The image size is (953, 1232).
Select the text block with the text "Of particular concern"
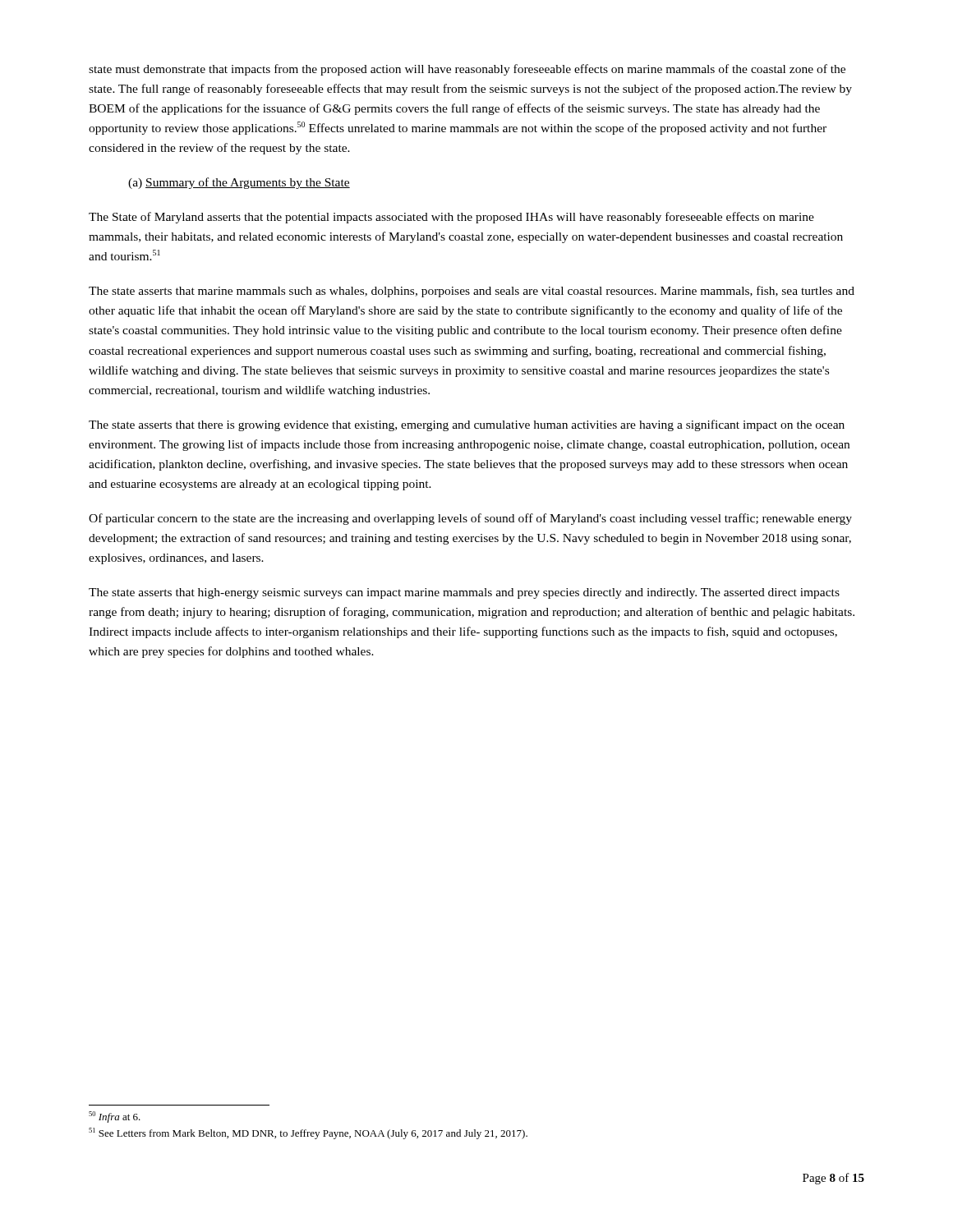(x=470, y=537)
